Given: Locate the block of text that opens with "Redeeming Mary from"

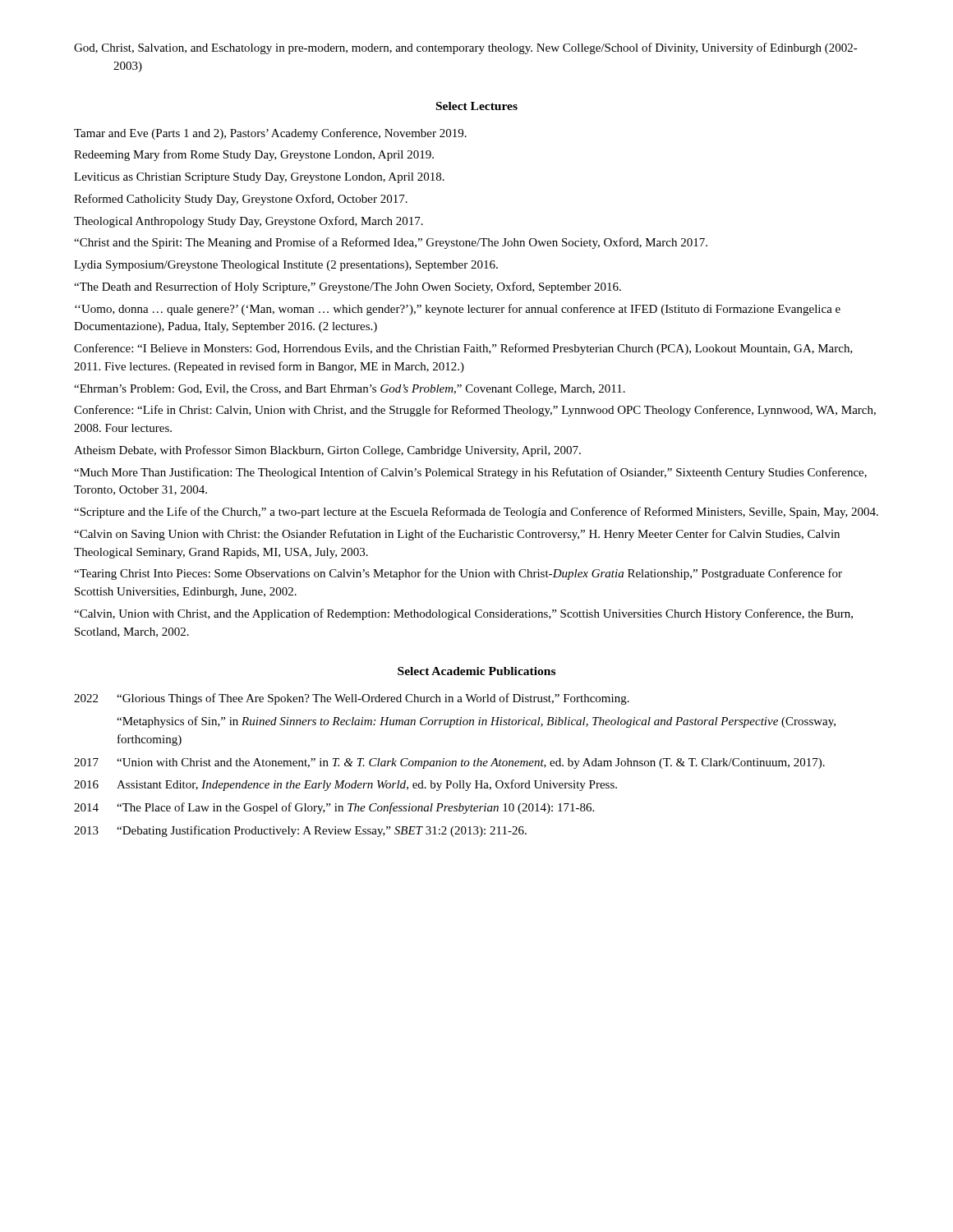Looking at the screenshot, I should 254,155.
